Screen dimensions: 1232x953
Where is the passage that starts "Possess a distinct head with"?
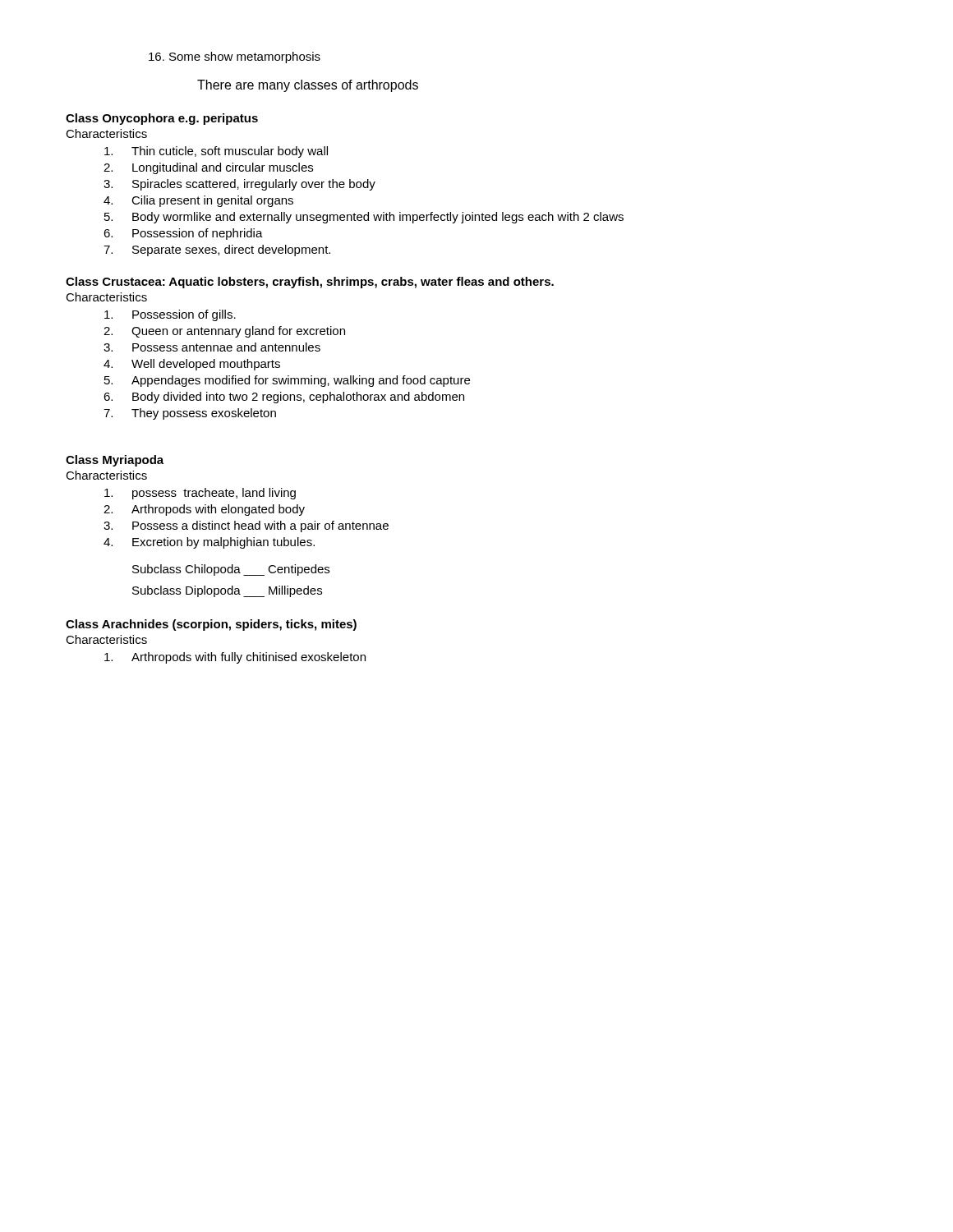click(260, 525)
